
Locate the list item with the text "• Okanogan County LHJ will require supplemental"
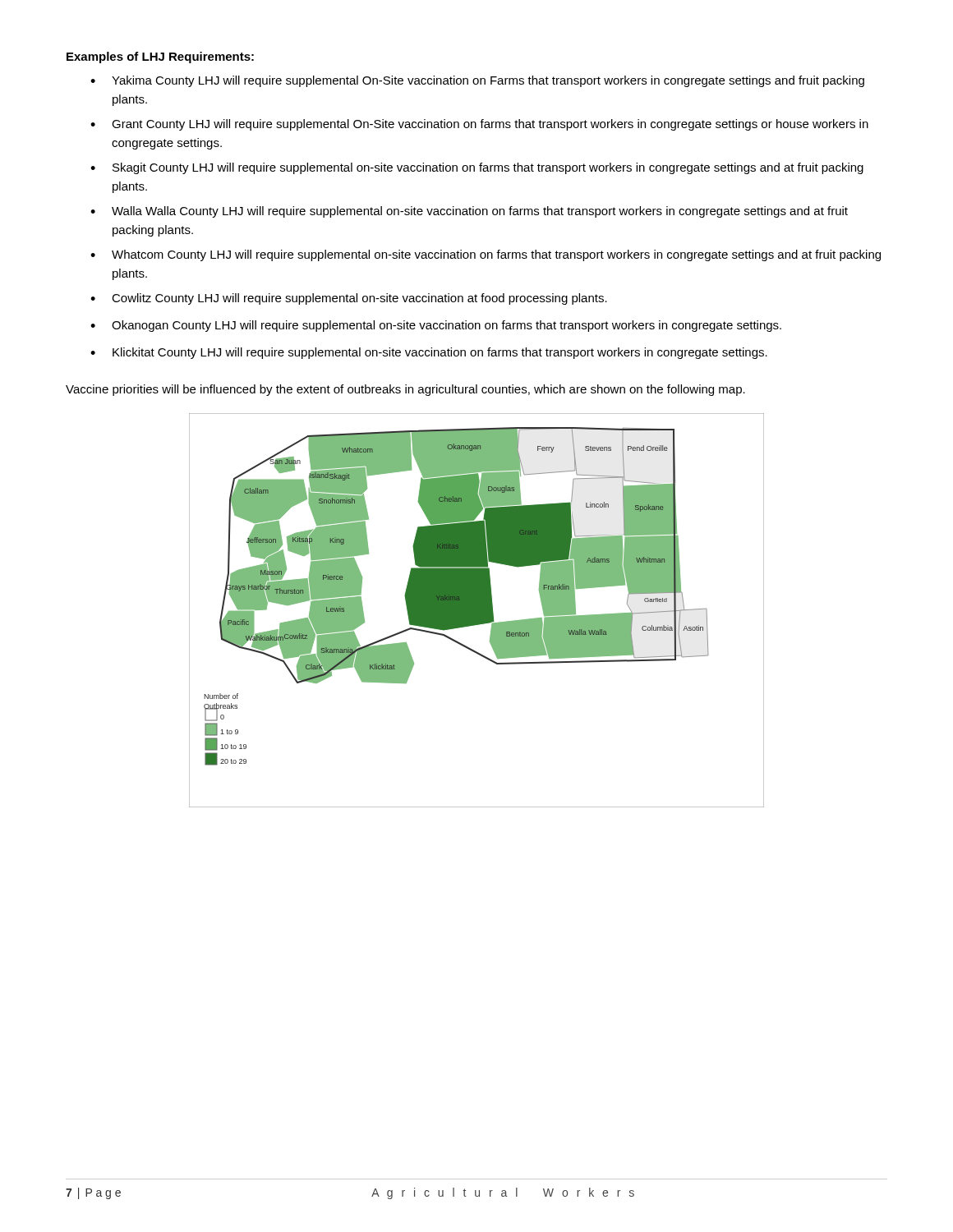point(489,327)
